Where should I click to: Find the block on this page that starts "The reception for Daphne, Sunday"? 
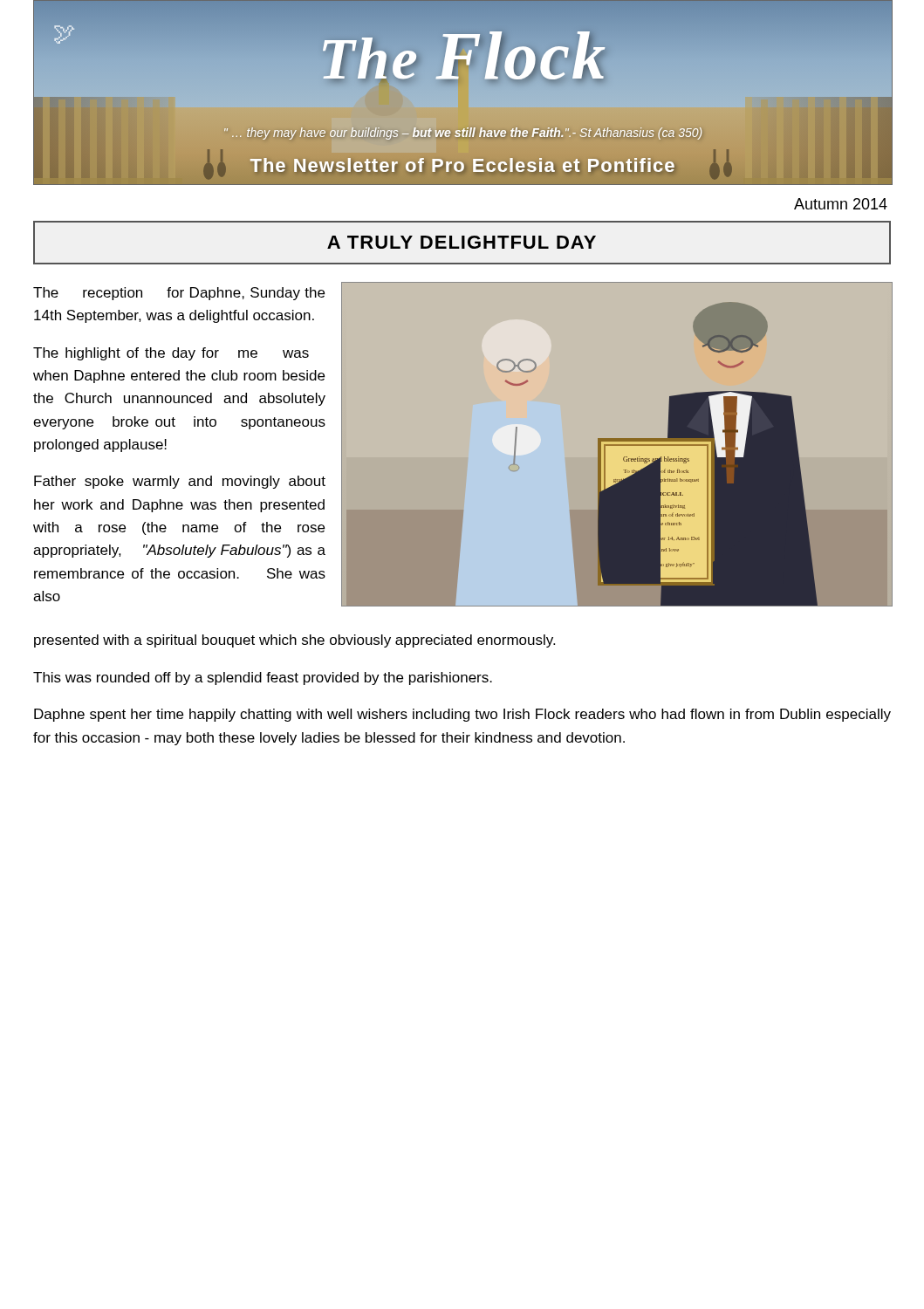pyautogui.click(x=179, y=304)
